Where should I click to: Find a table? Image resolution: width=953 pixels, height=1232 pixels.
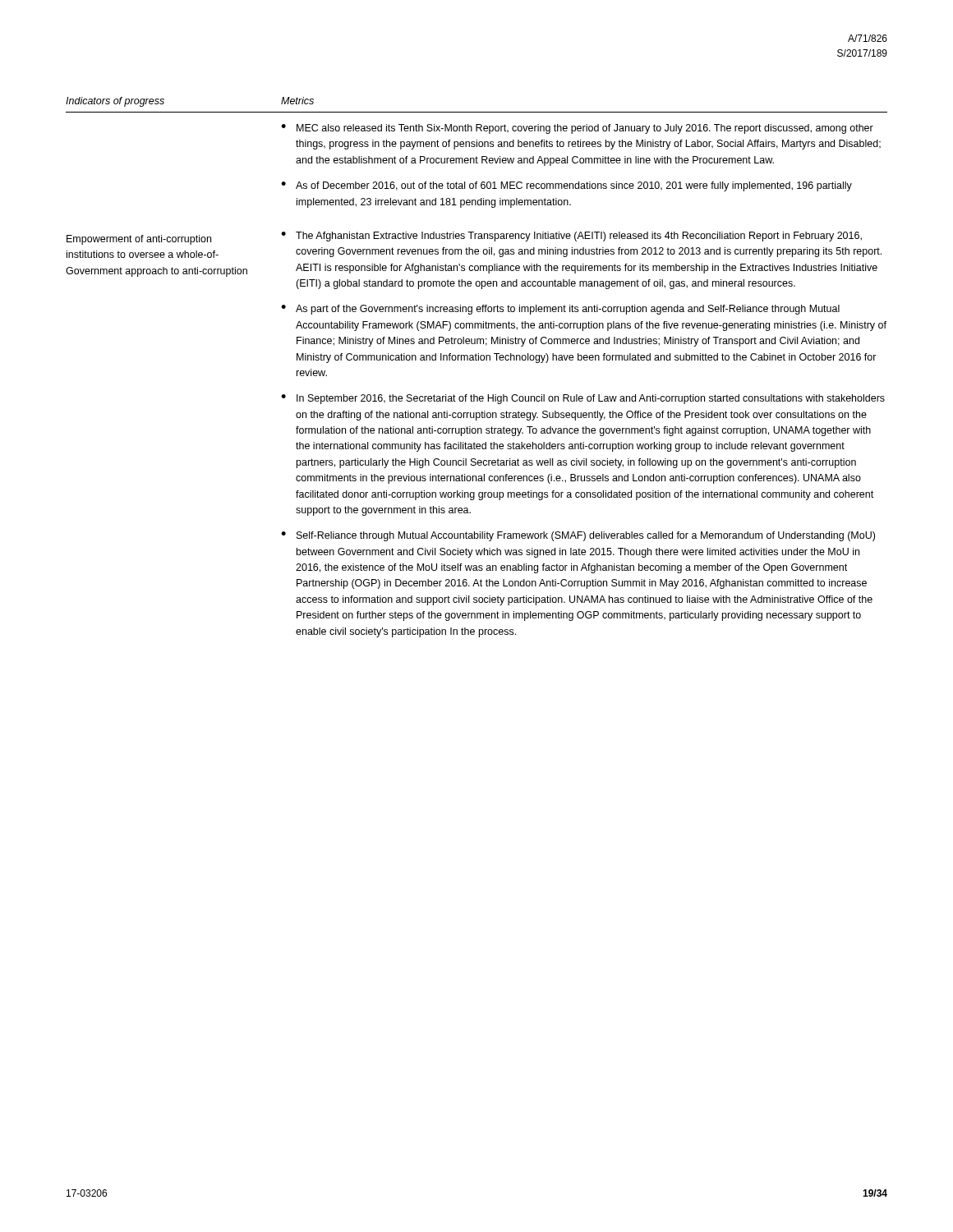click(476, 370)
